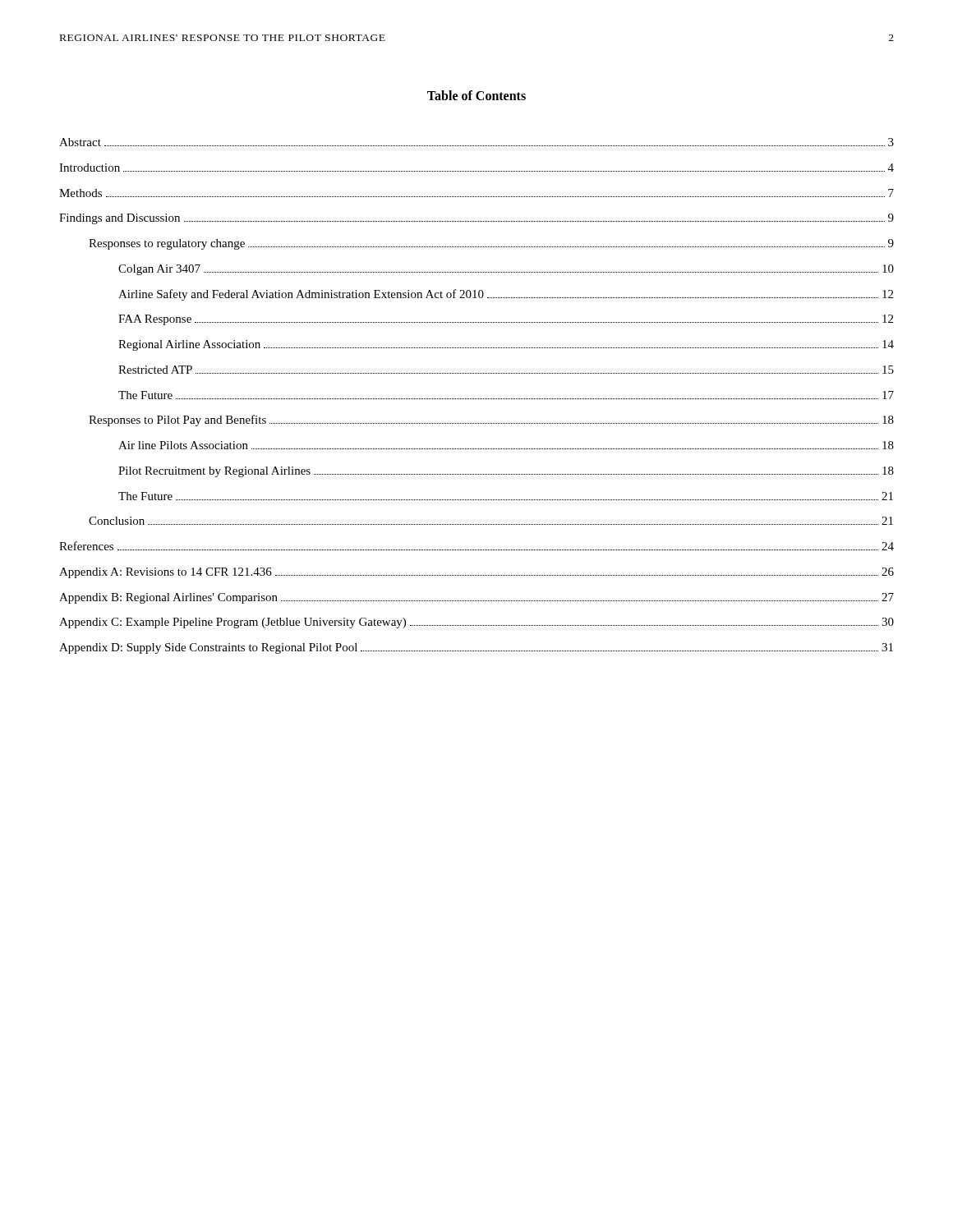Click where it says "Regional Airline Association 14"
This screenshot has width=953, height=1232.
point(506,344)
